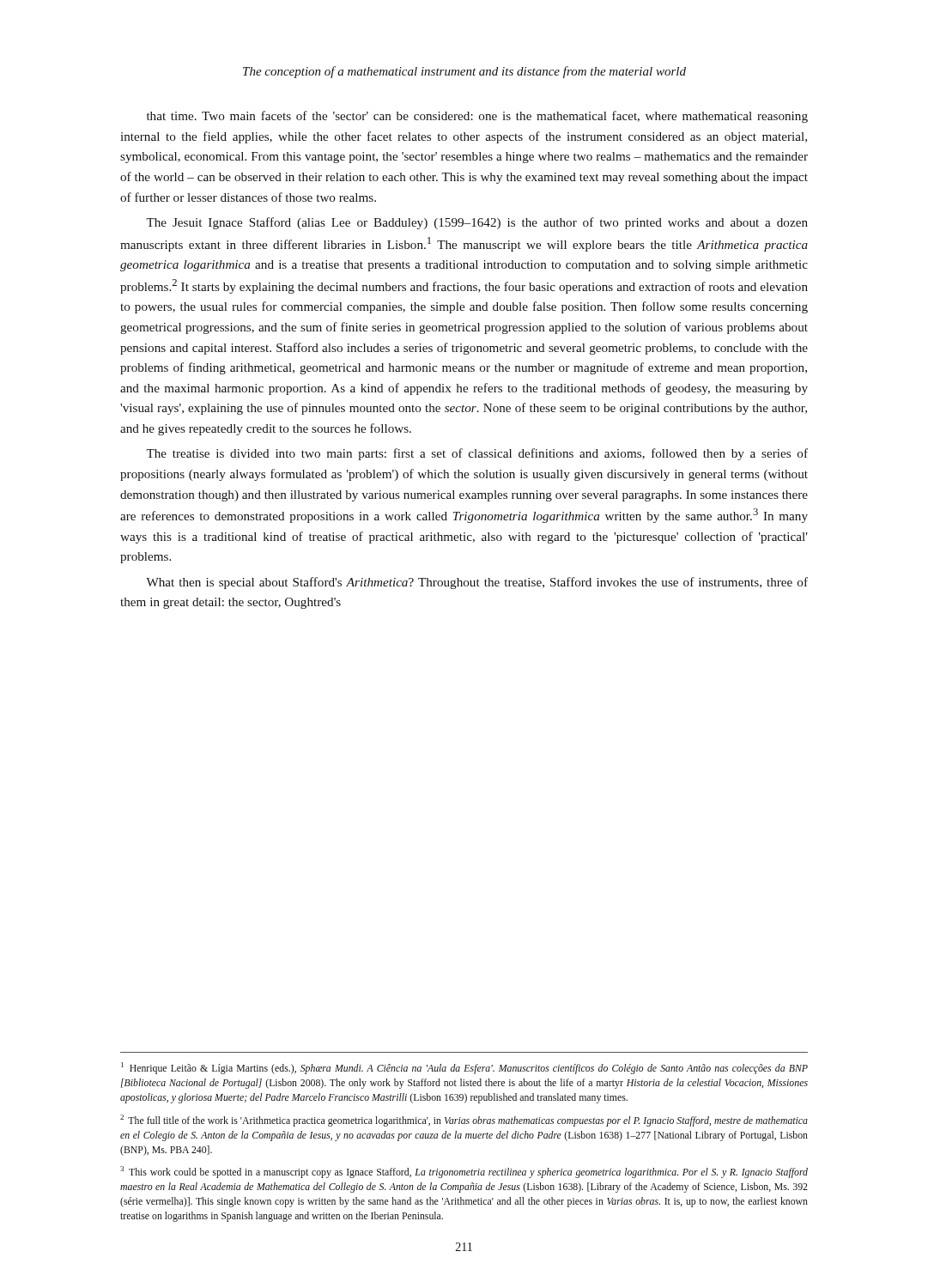The width and height of the screenshot is (928, 1288).
Task: Click the passage that begins "2 The full title of"
Action: click(x=464, y=1134)
